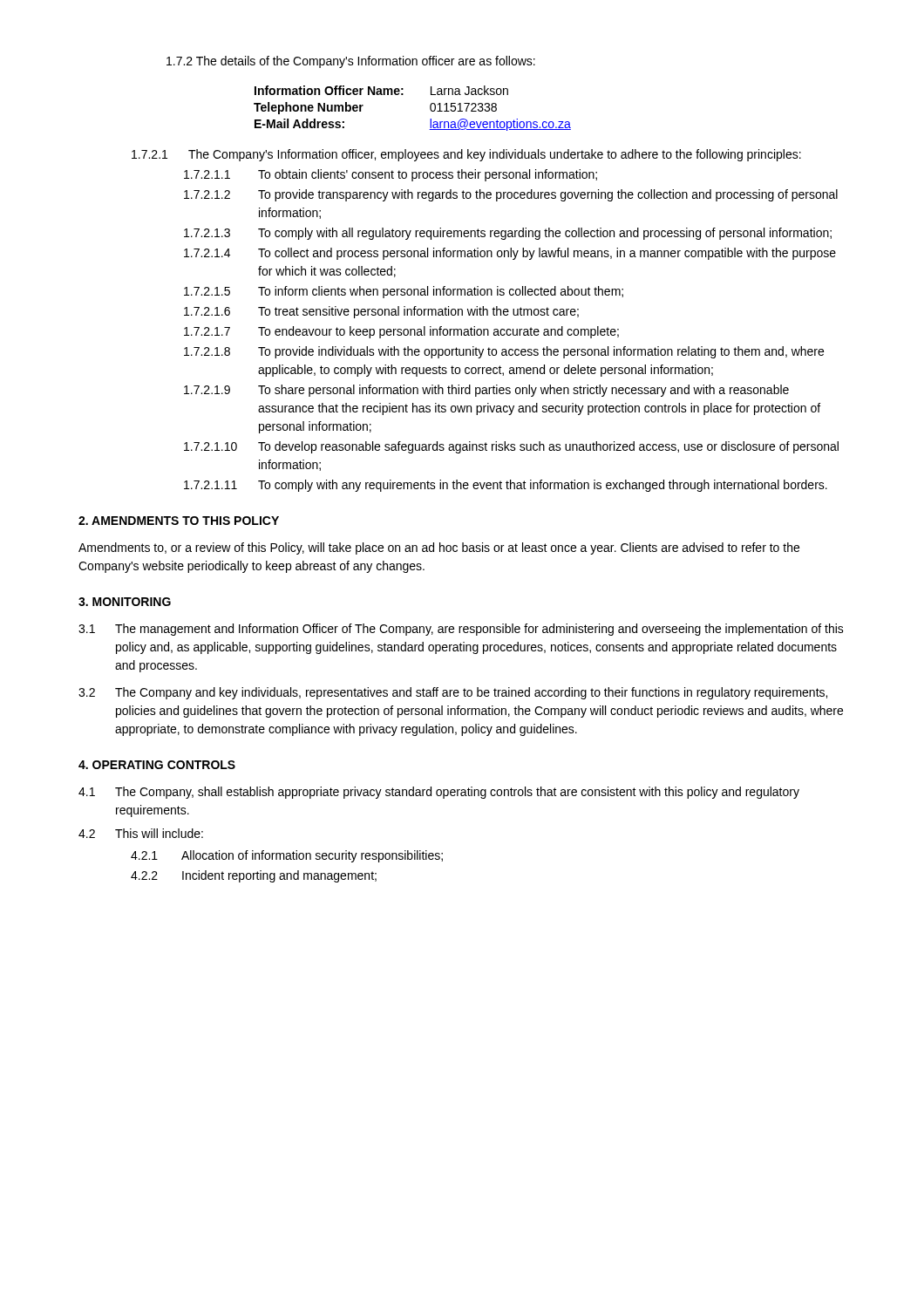Point to the block beginning "Amendments to, or a review of this"
The width and height of the screenshot is (924, 1308).
[439, 557]
